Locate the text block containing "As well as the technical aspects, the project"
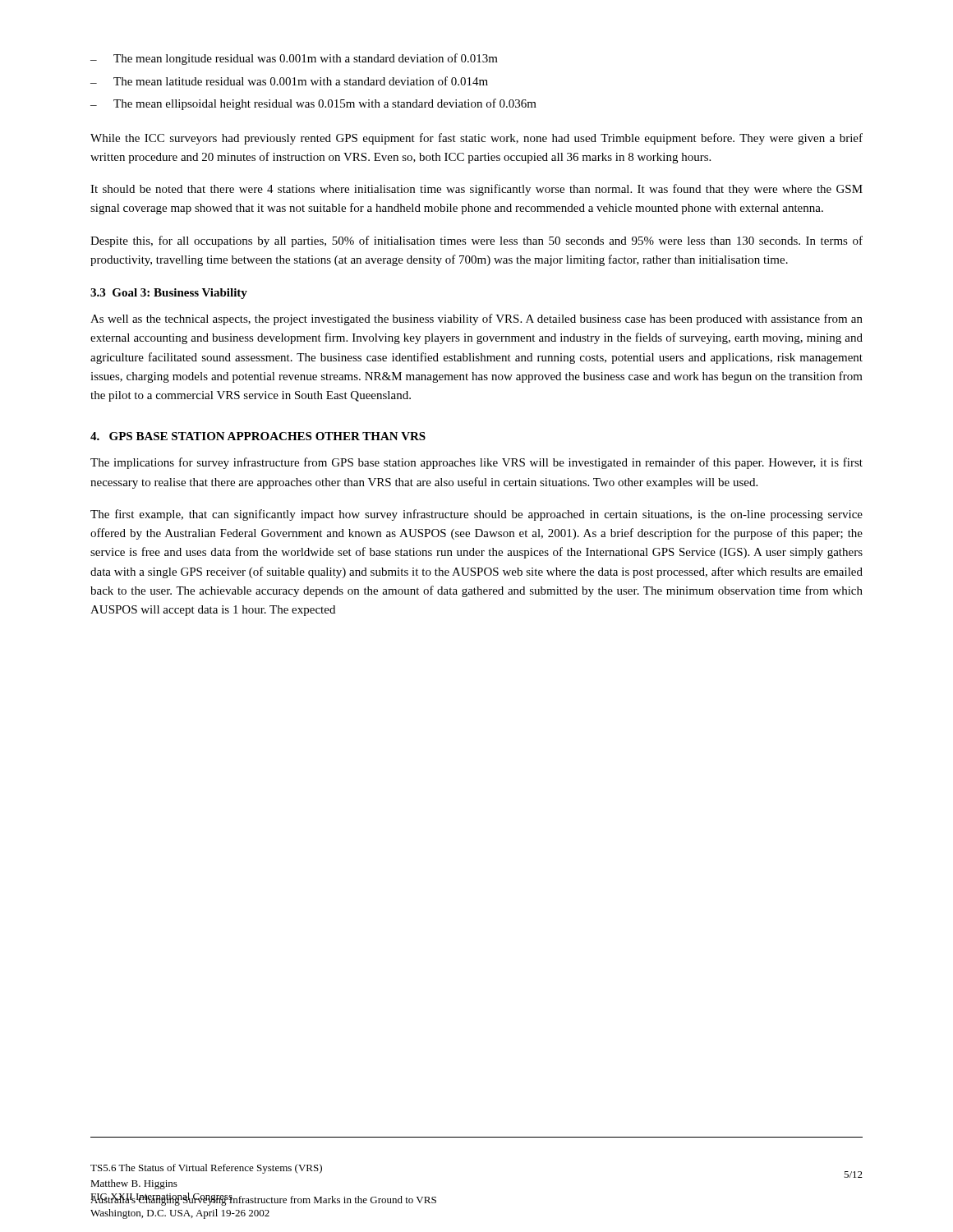Screen dimensions: 1232x953 (476, 357)
